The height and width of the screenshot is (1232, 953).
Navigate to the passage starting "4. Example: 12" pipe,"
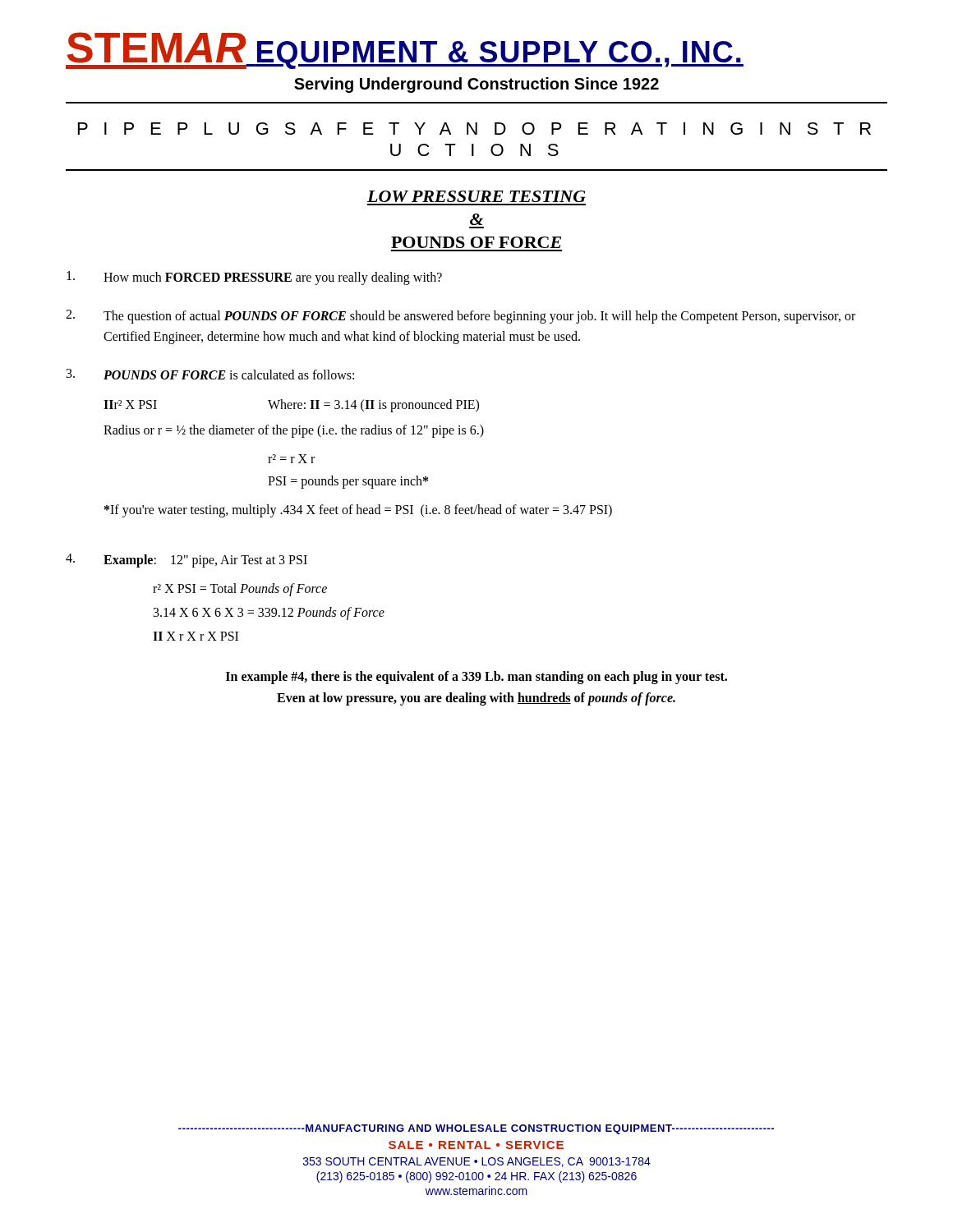pyautogui.click(x=186, y=561)
